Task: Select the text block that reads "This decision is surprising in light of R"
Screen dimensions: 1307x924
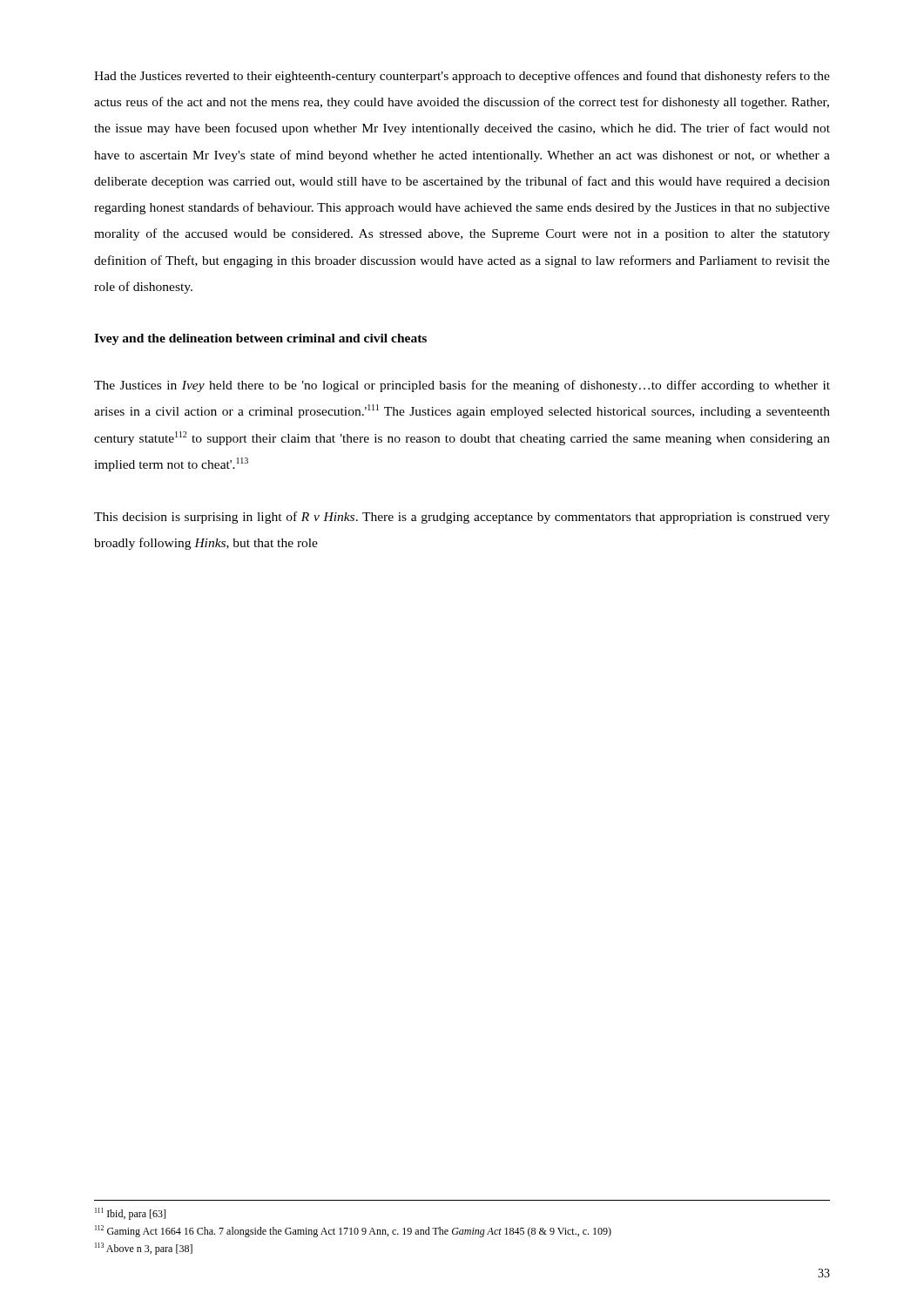Action: coord(462,530)
